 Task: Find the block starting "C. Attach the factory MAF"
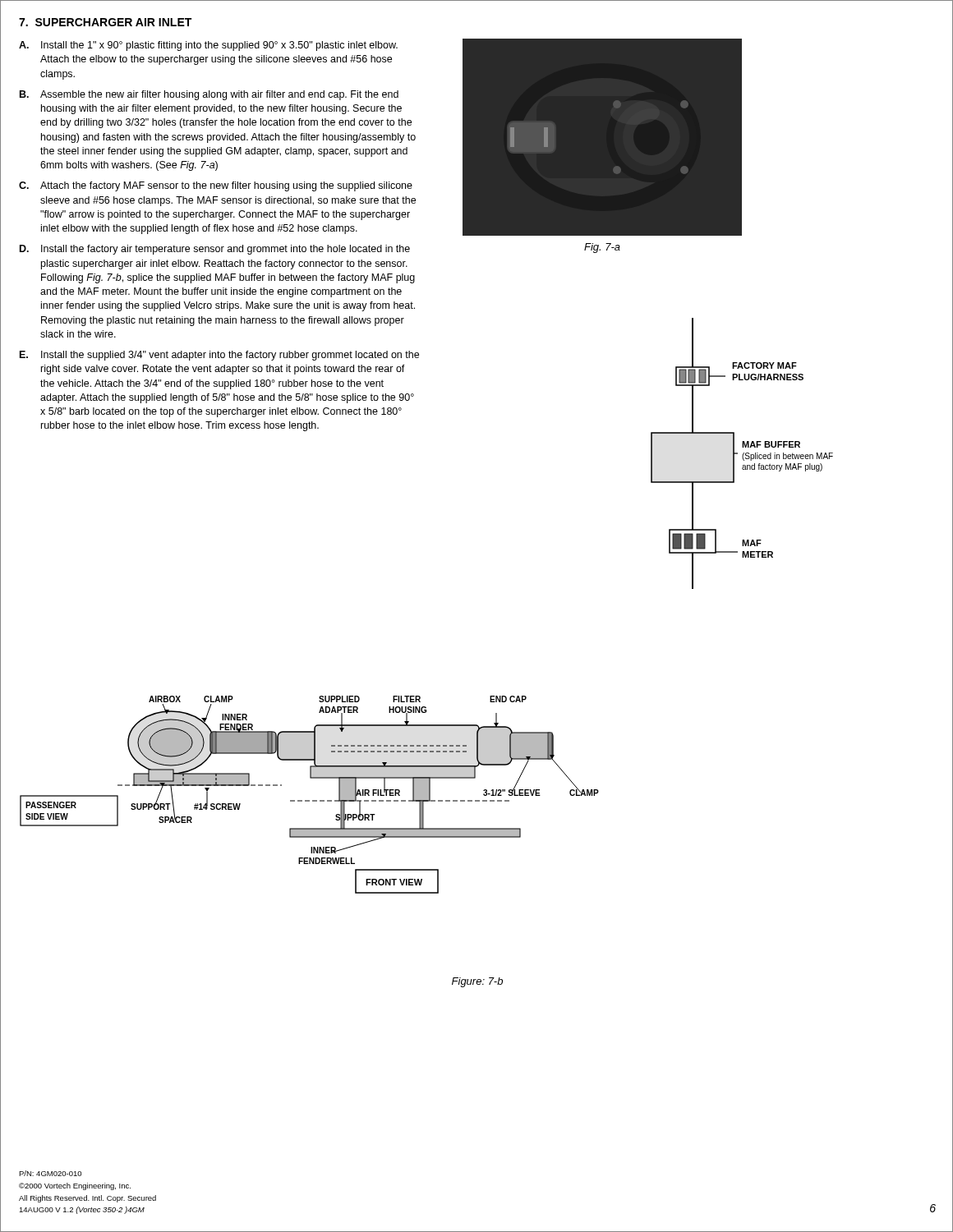pos(220,208)
